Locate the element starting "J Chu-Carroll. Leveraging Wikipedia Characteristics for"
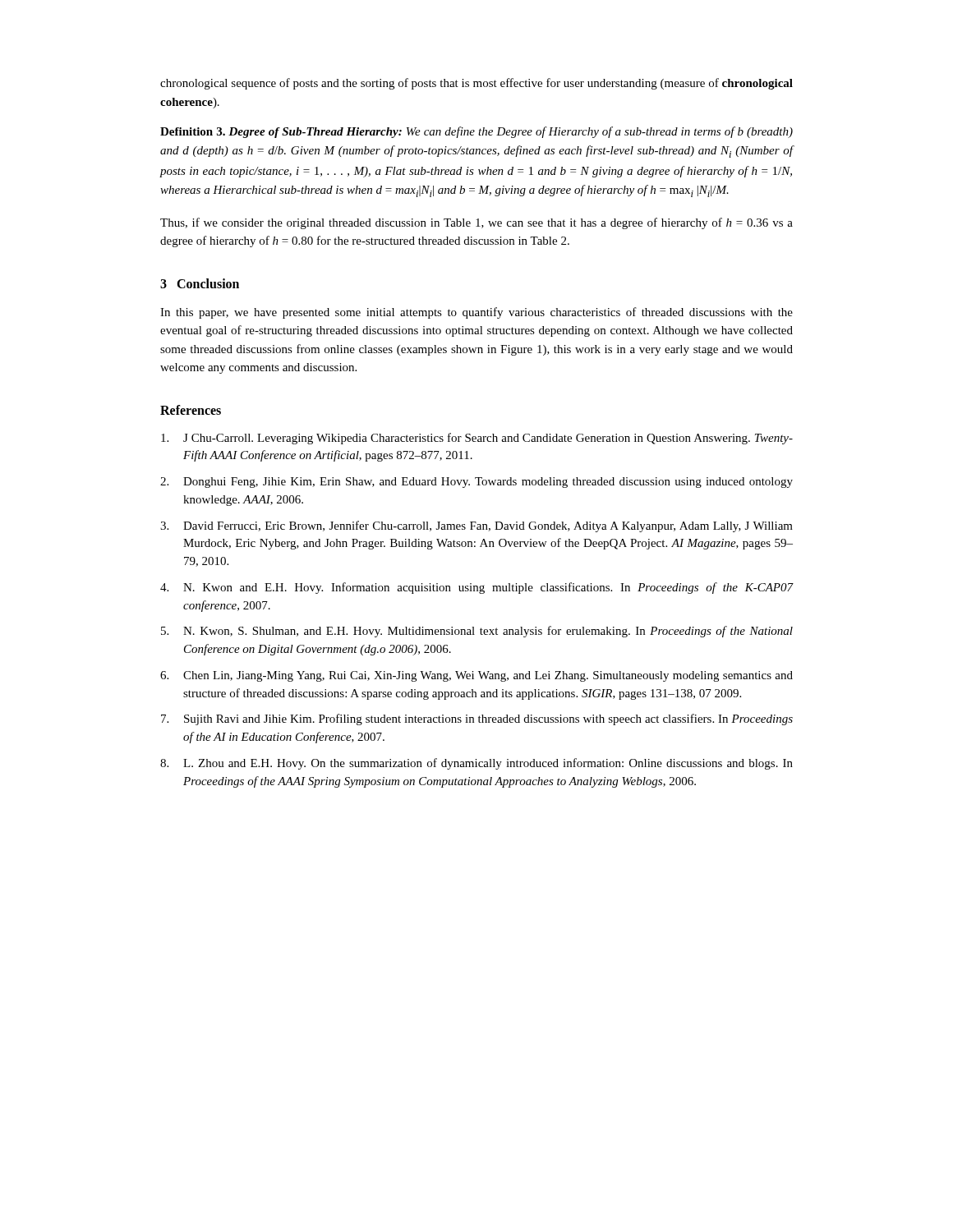The width and height of the screenshot is (953, 1232). pyautogui.click(x=476, y=447)
